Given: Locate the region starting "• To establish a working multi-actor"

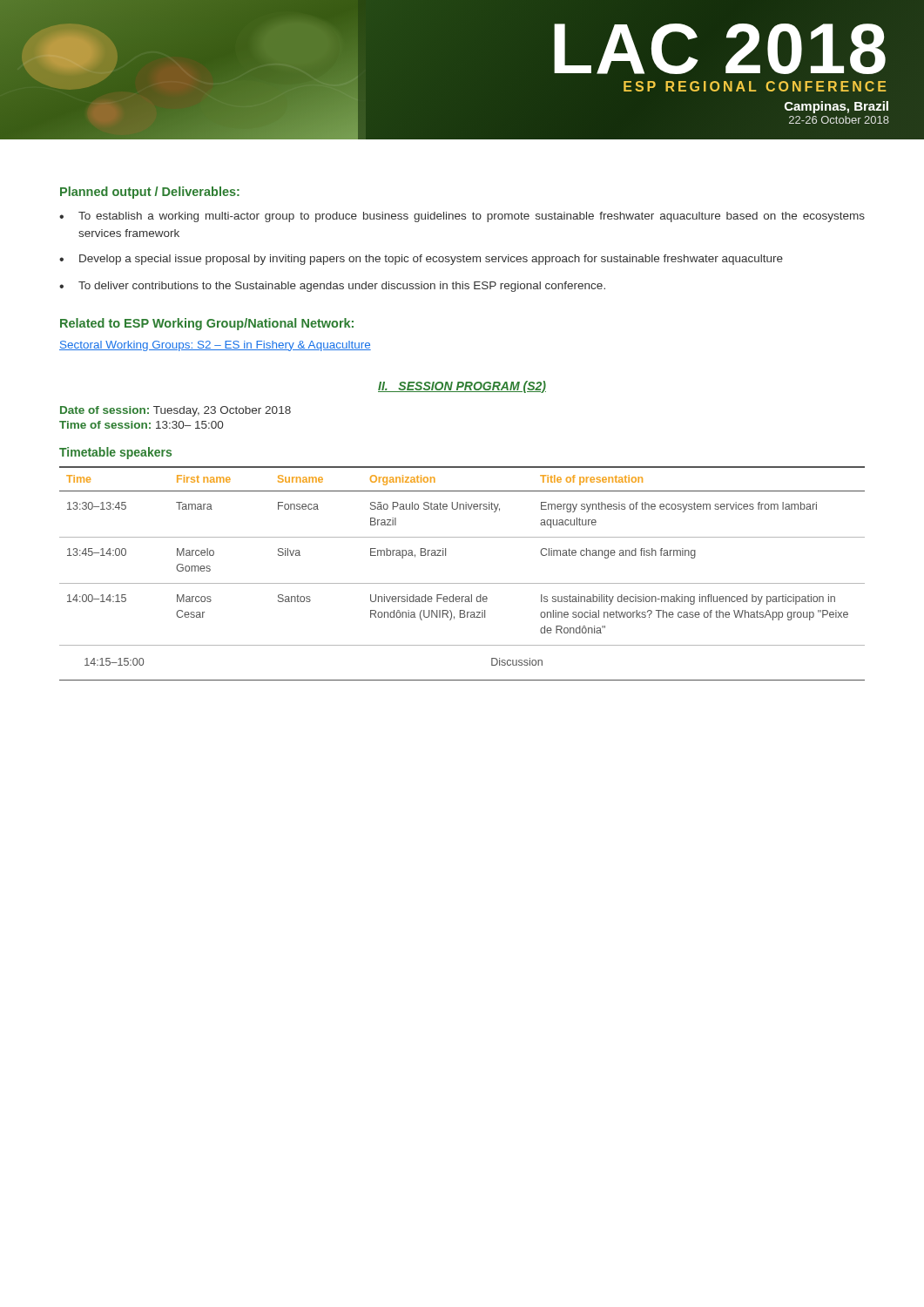Looking at the screenshot, I should 462,225.
